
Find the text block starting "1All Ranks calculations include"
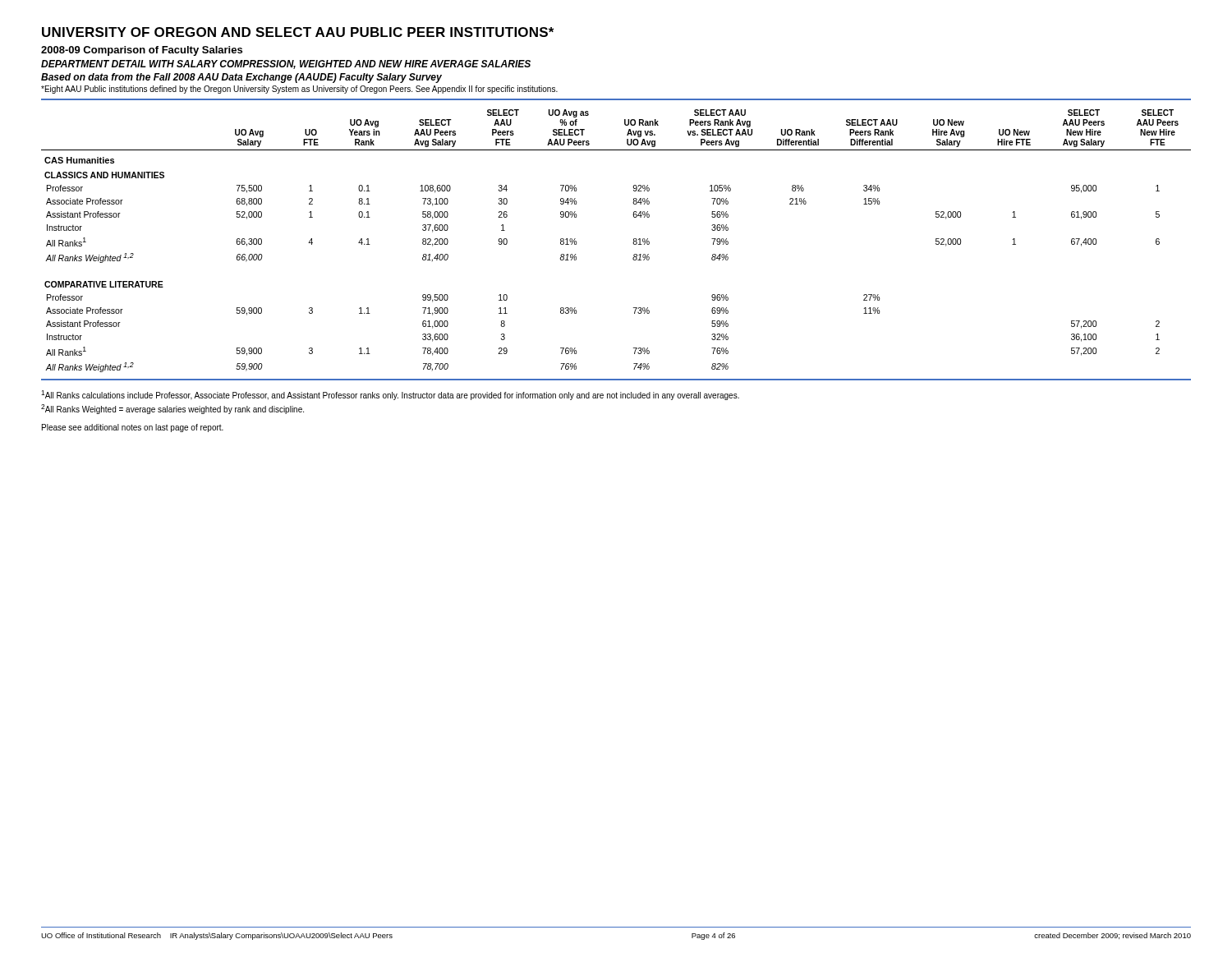(x=390, y=394)
